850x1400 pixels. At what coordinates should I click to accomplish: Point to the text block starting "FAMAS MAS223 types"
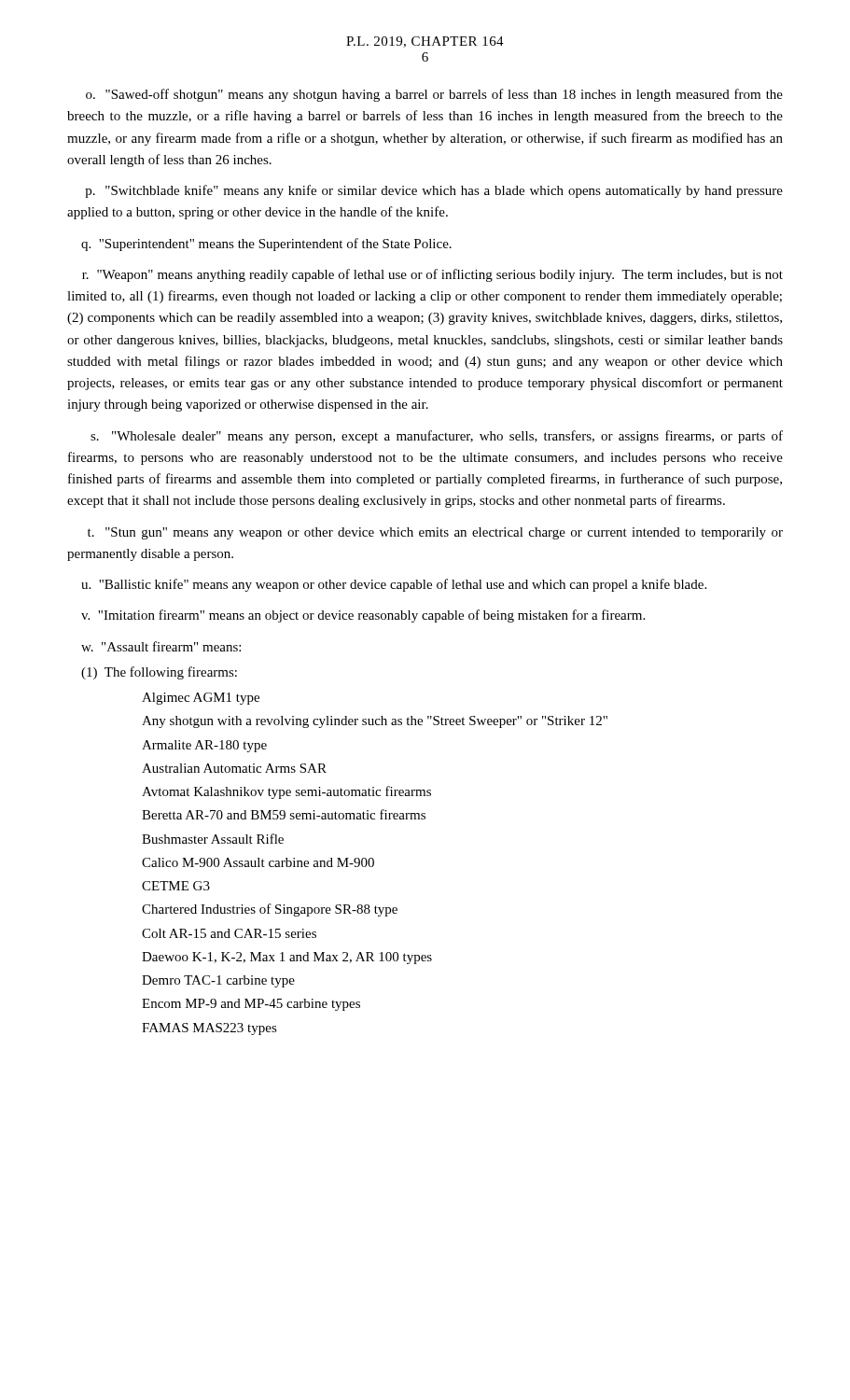click(209, 1027)
